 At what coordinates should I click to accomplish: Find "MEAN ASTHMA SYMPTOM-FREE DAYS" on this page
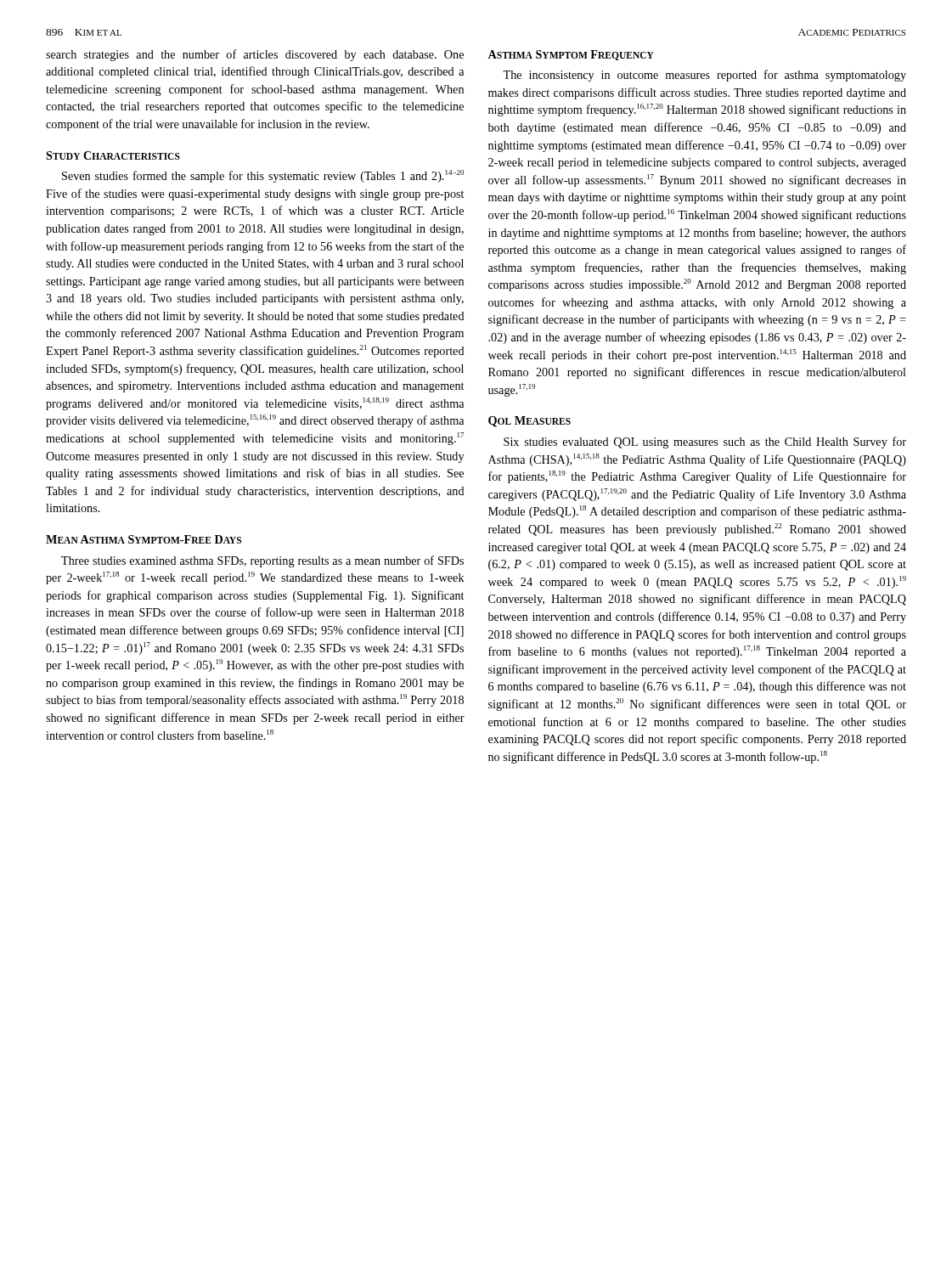pos(144,539)
